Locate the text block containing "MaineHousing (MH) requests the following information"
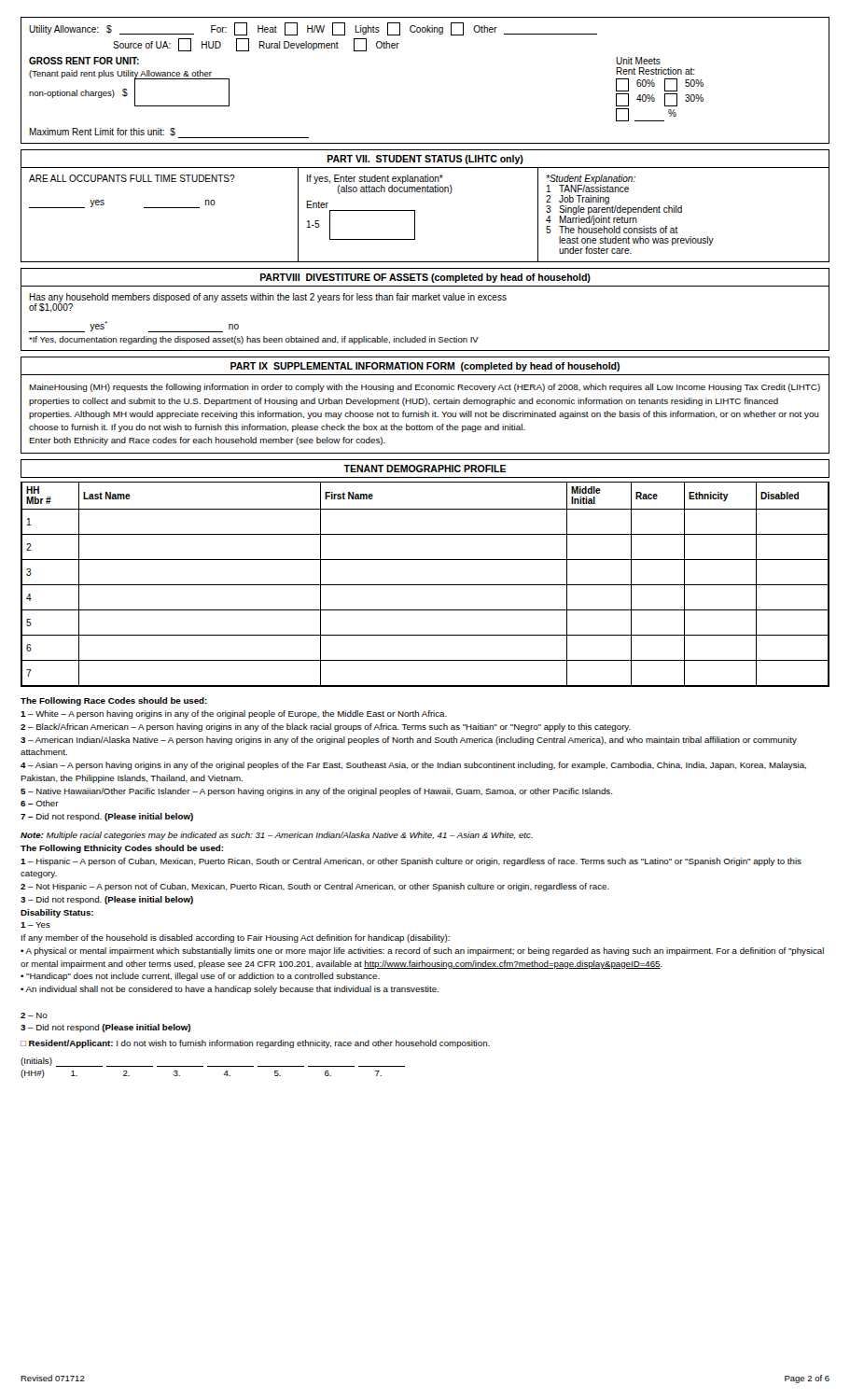 (x=425, y=414)
